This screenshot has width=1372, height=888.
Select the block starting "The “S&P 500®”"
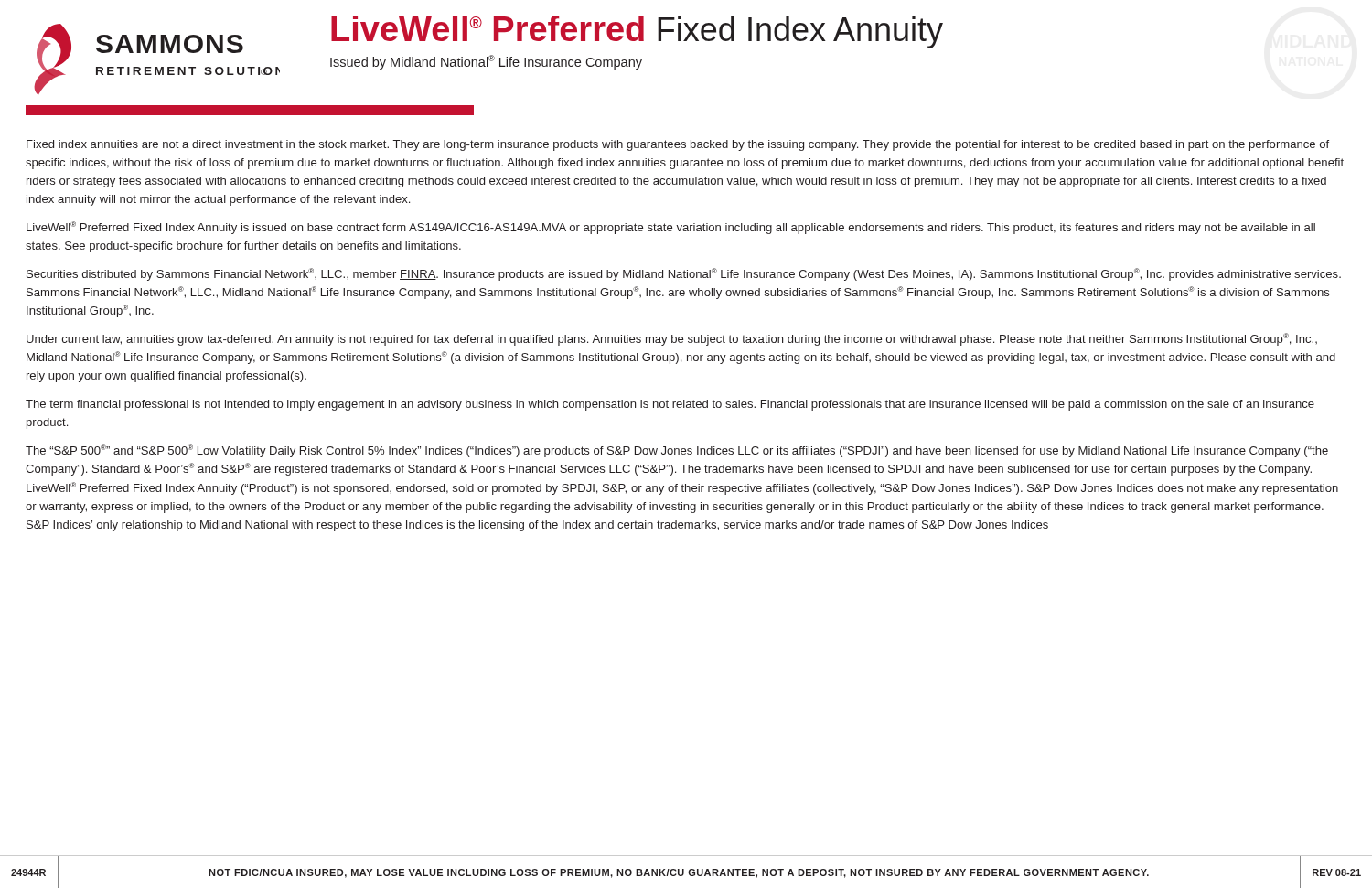682,487
